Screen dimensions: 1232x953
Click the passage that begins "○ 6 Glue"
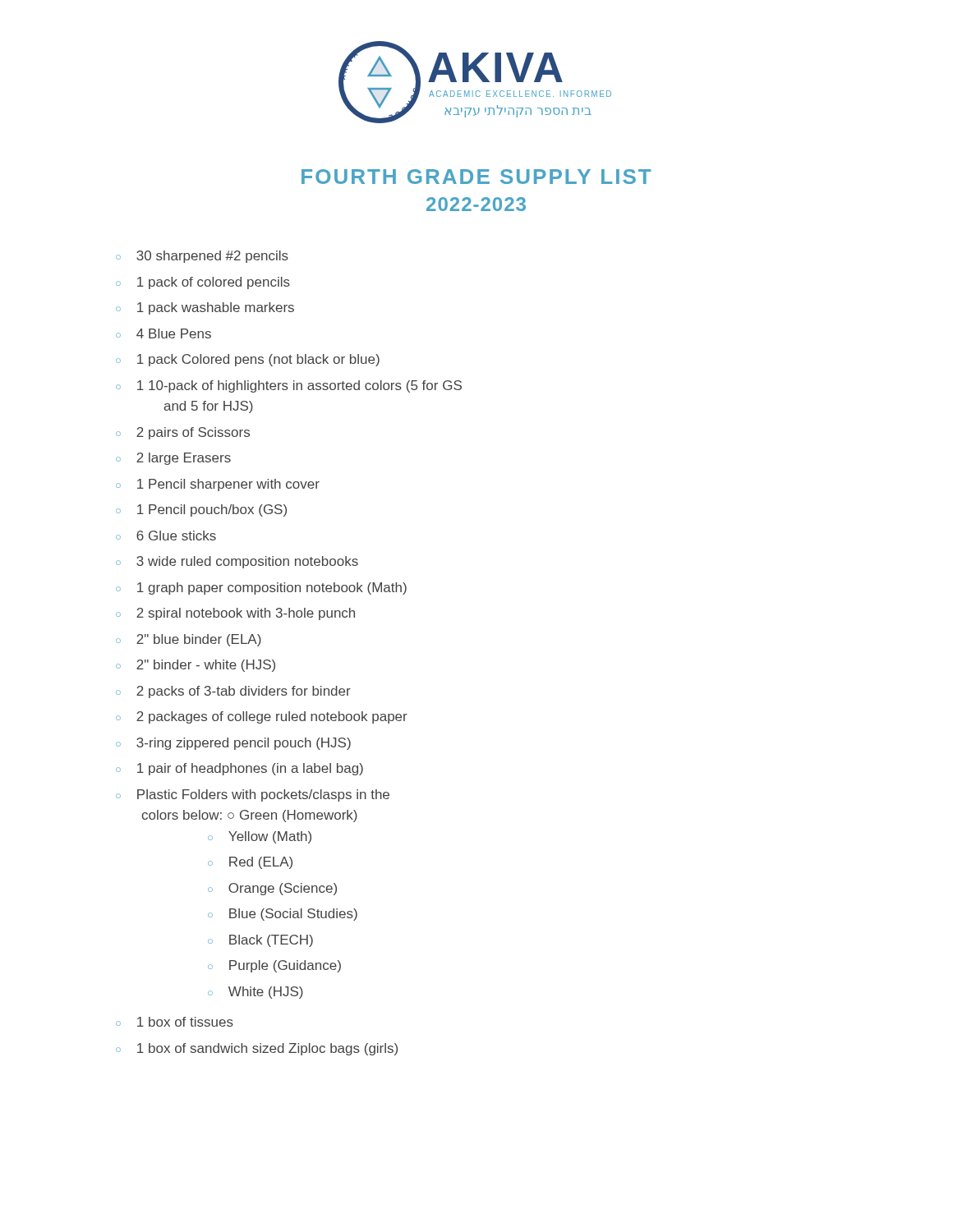(166, 536)
